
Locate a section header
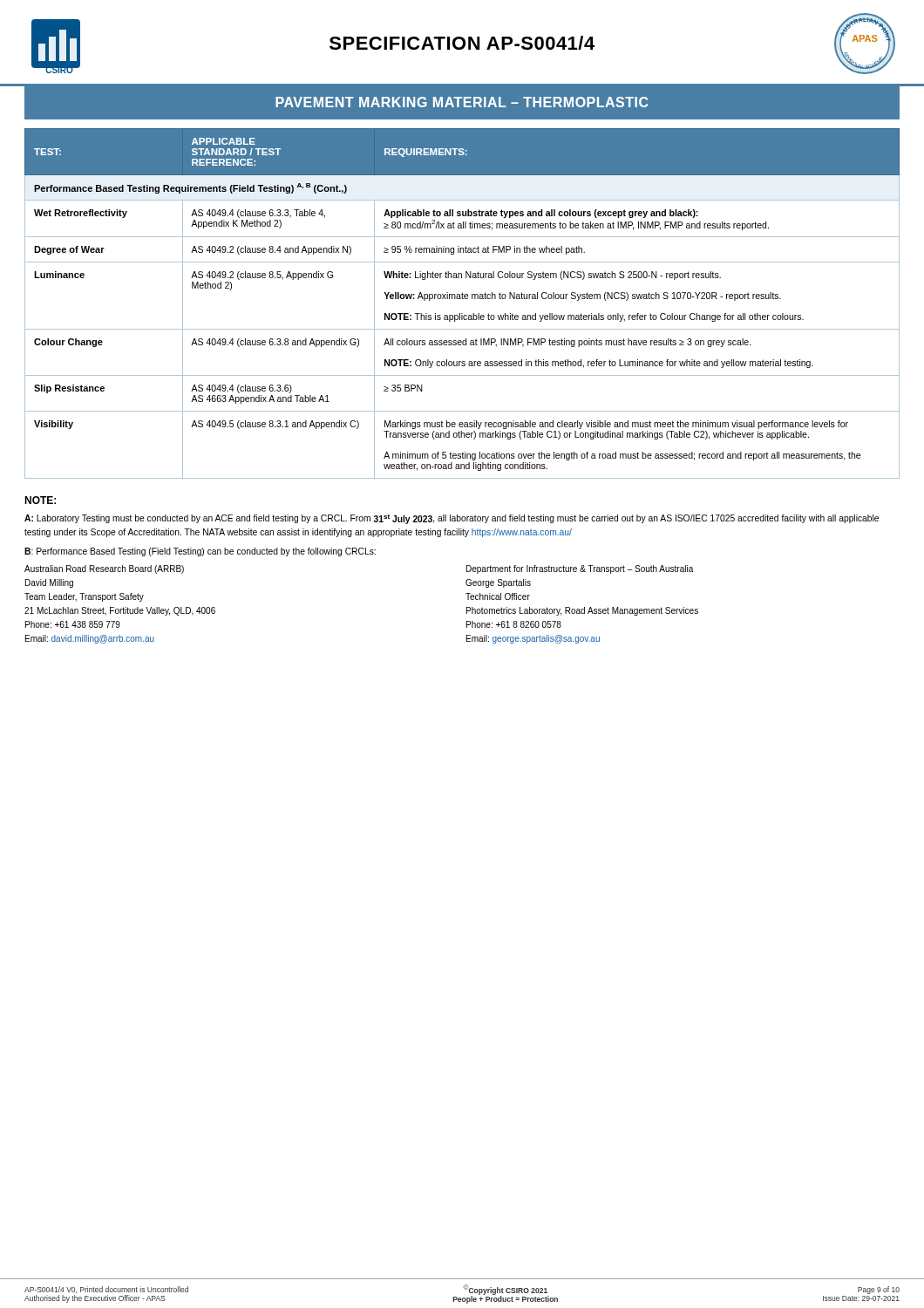(x=41, y=501)
